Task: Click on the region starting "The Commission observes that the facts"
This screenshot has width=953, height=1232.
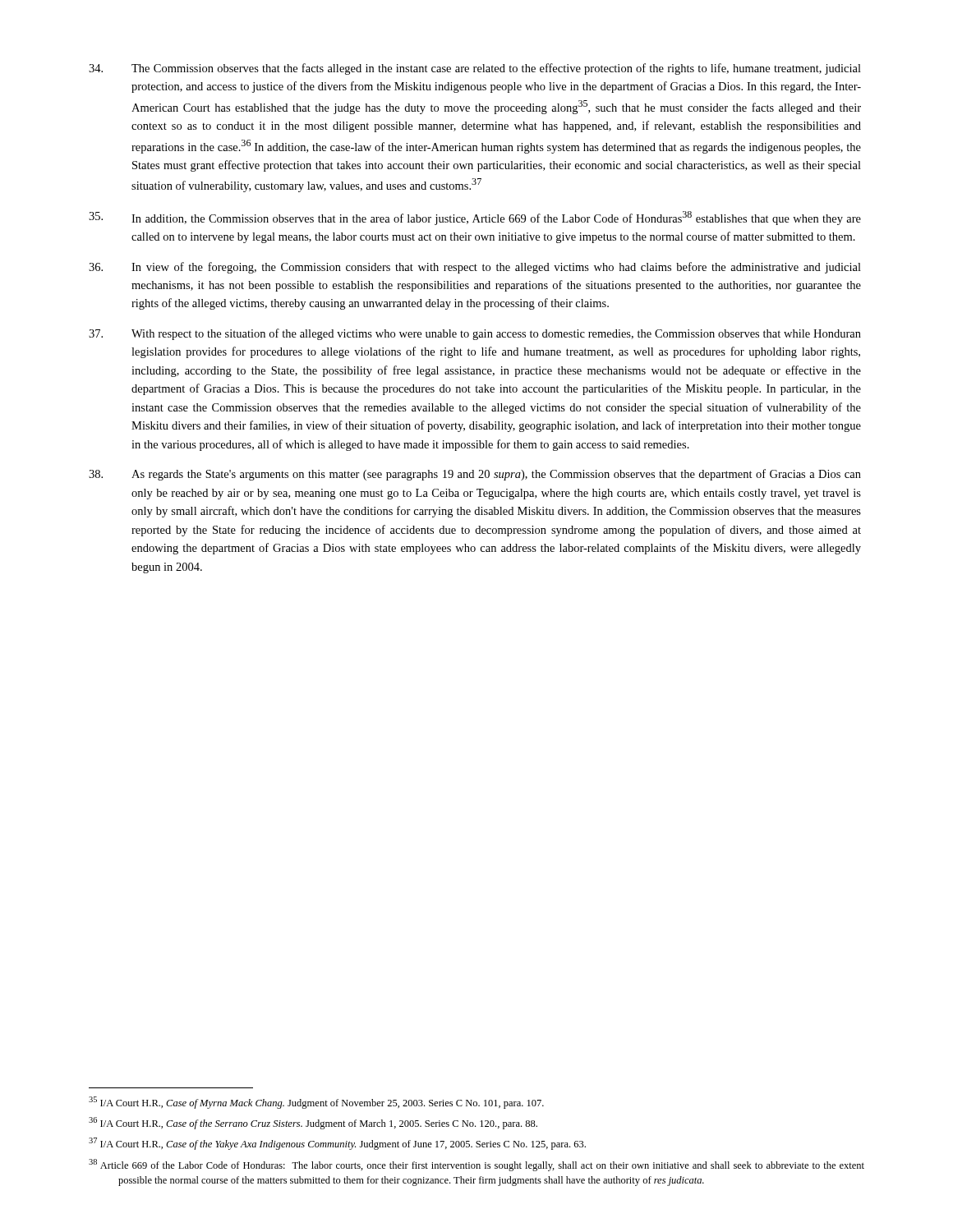Action: coord(475,127)
